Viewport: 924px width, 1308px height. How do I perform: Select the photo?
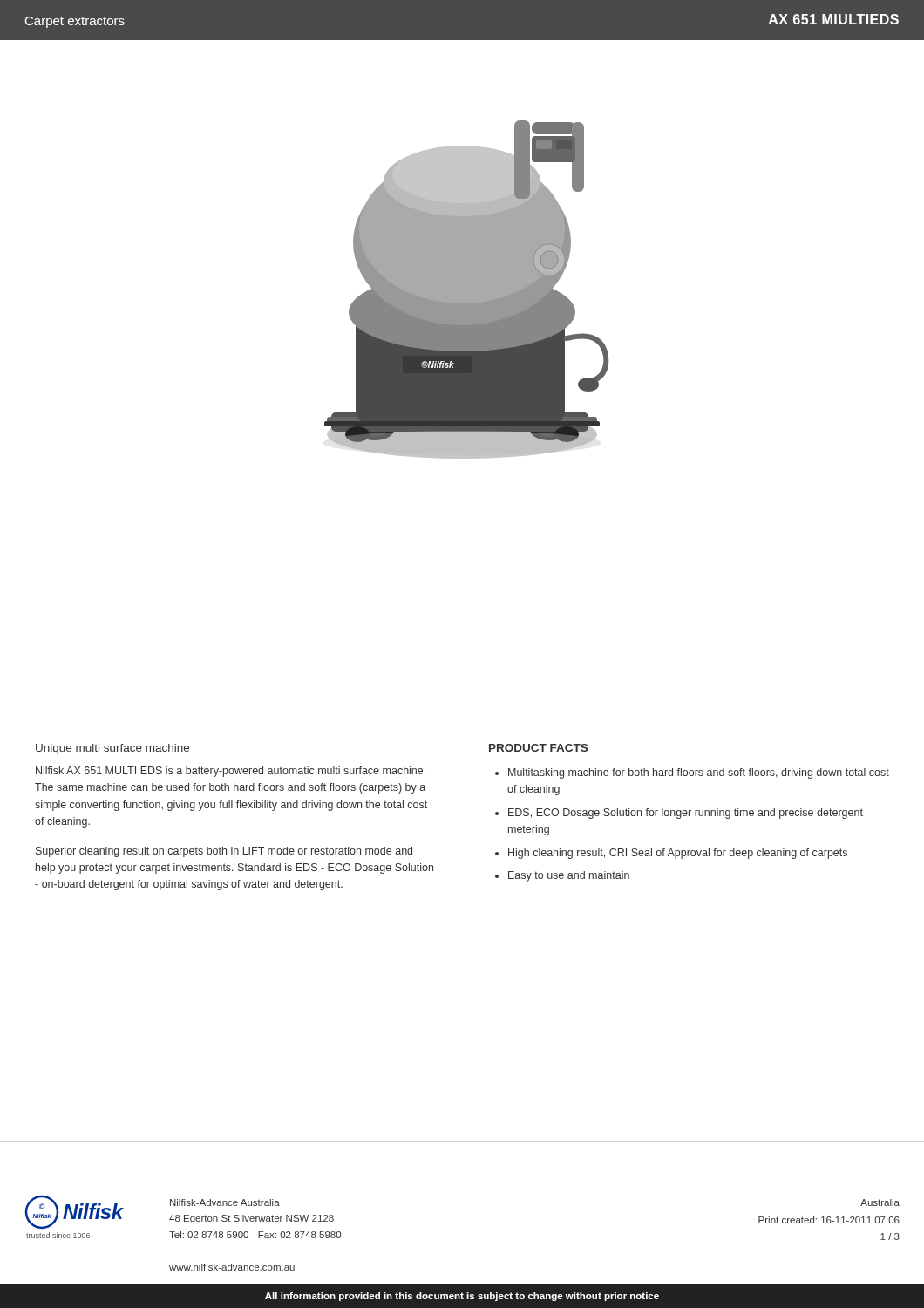pyautogui.click(x=462, y=286)
